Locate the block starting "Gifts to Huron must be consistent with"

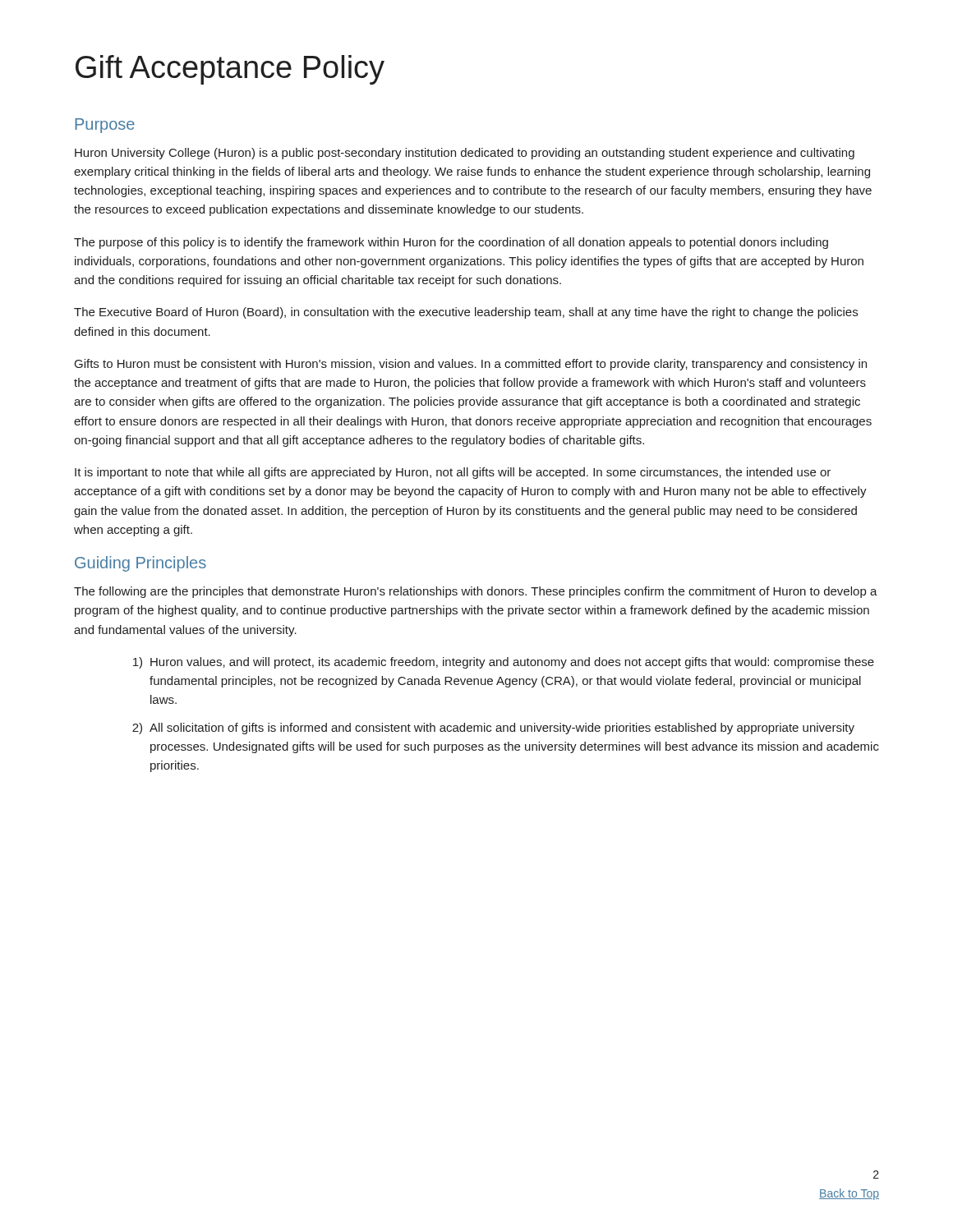click(476, 402)
